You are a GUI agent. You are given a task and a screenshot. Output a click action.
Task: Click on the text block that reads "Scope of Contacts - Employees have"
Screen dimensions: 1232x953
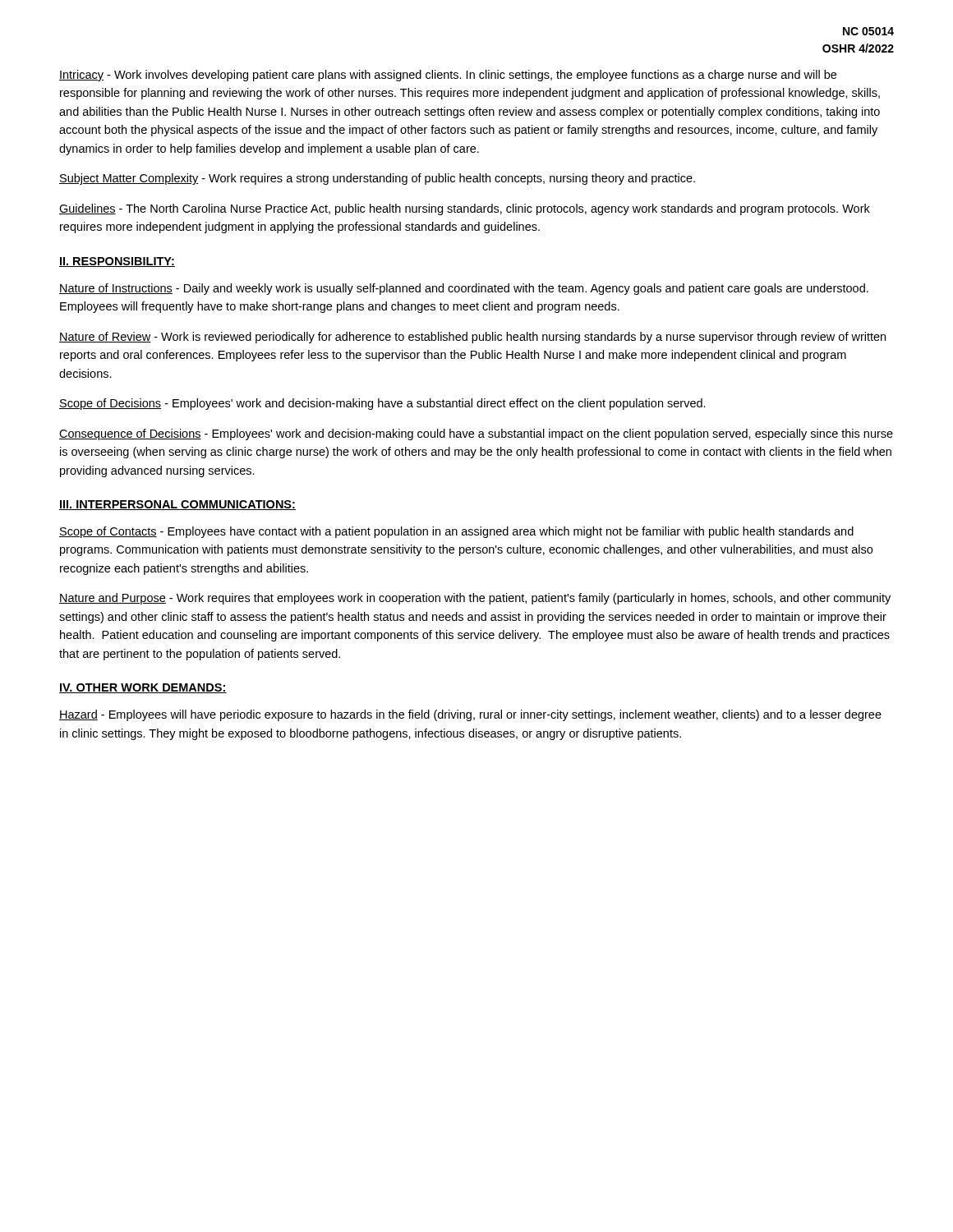(466, 550)
